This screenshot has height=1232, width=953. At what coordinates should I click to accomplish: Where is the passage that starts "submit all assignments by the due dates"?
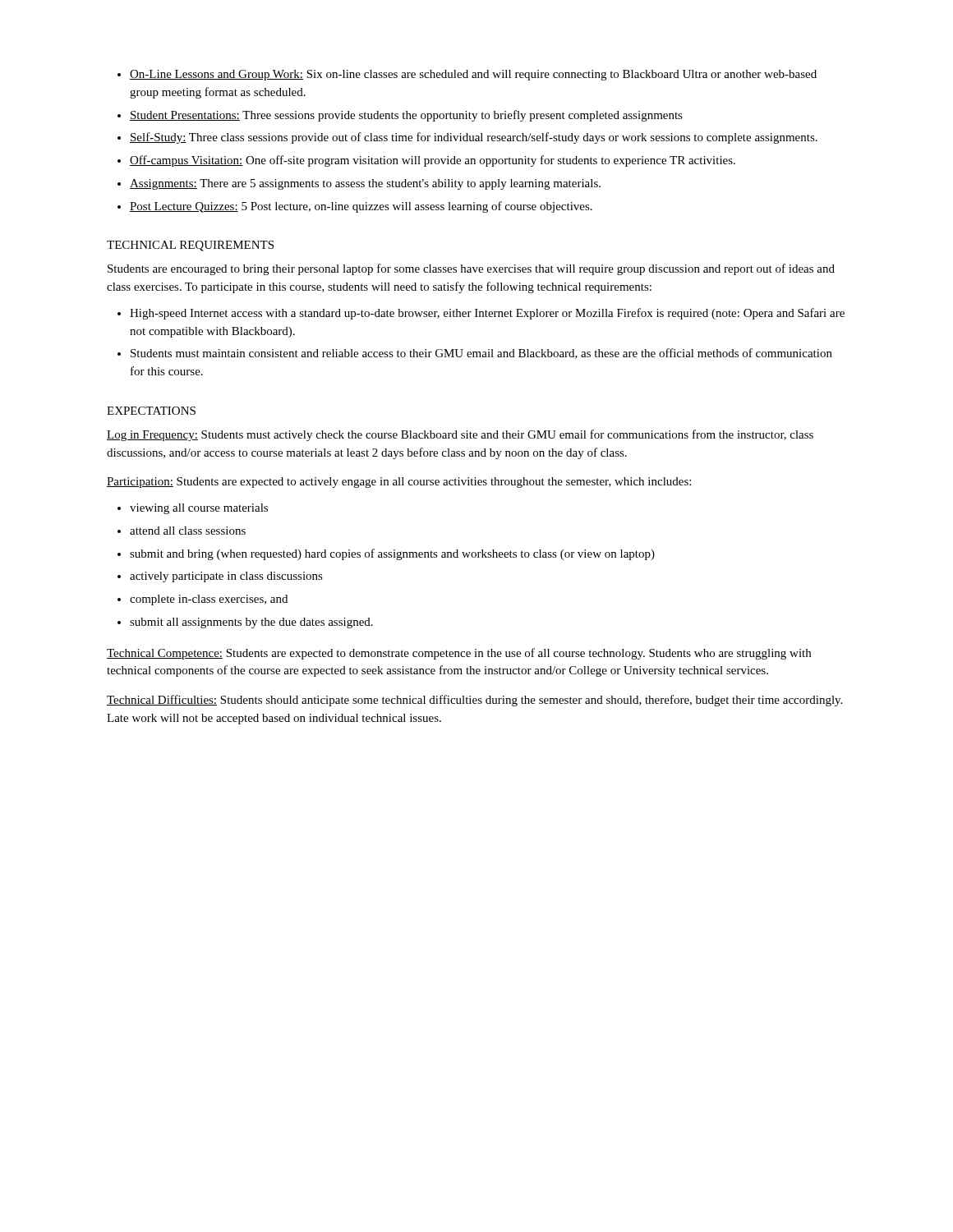(252, 622)
